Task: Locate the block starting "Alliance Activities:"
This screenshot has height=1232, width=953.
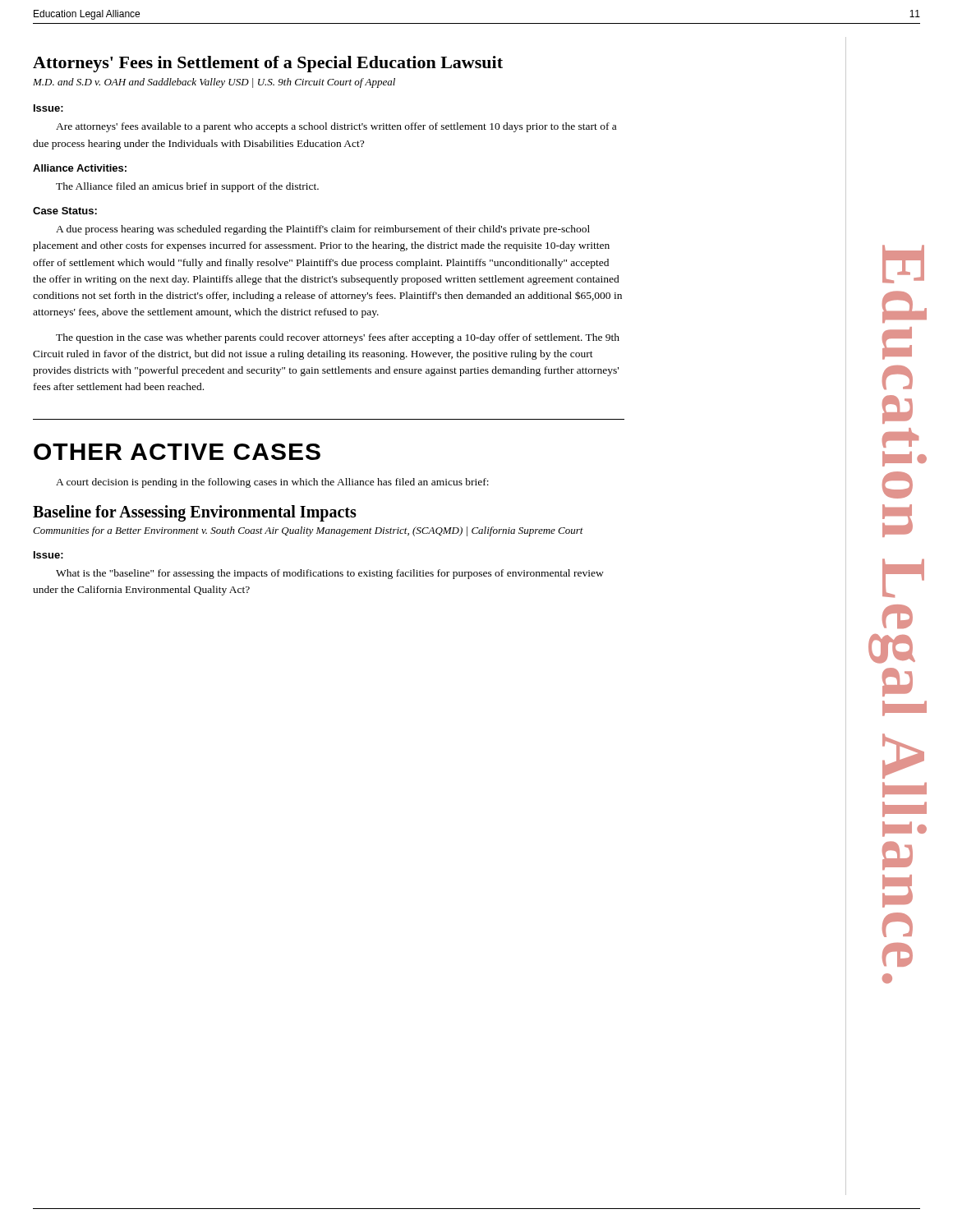Action: (80, 168)
